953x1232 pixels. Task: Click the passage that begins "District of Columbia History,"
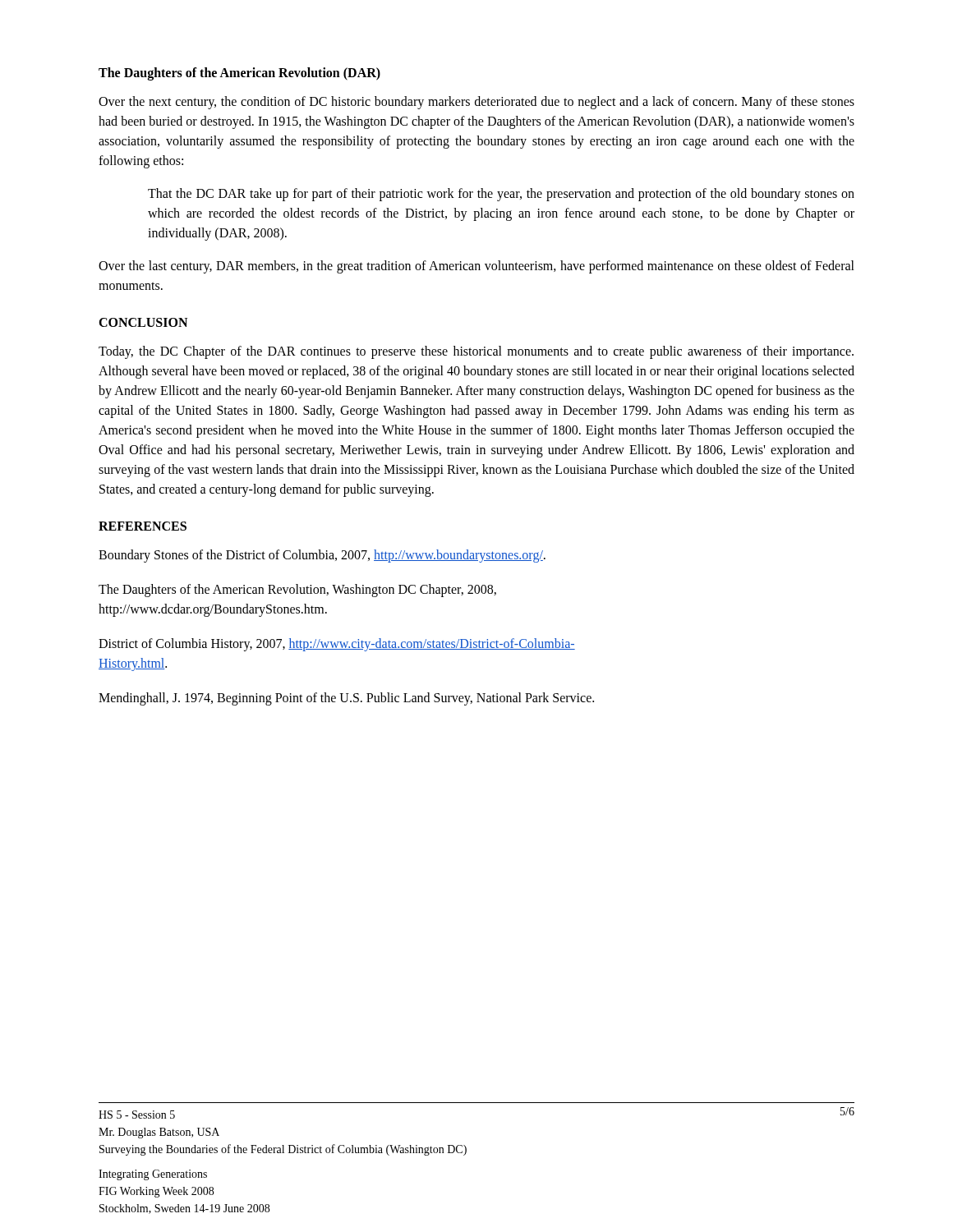pyautogui.click(x=337, y=653)
